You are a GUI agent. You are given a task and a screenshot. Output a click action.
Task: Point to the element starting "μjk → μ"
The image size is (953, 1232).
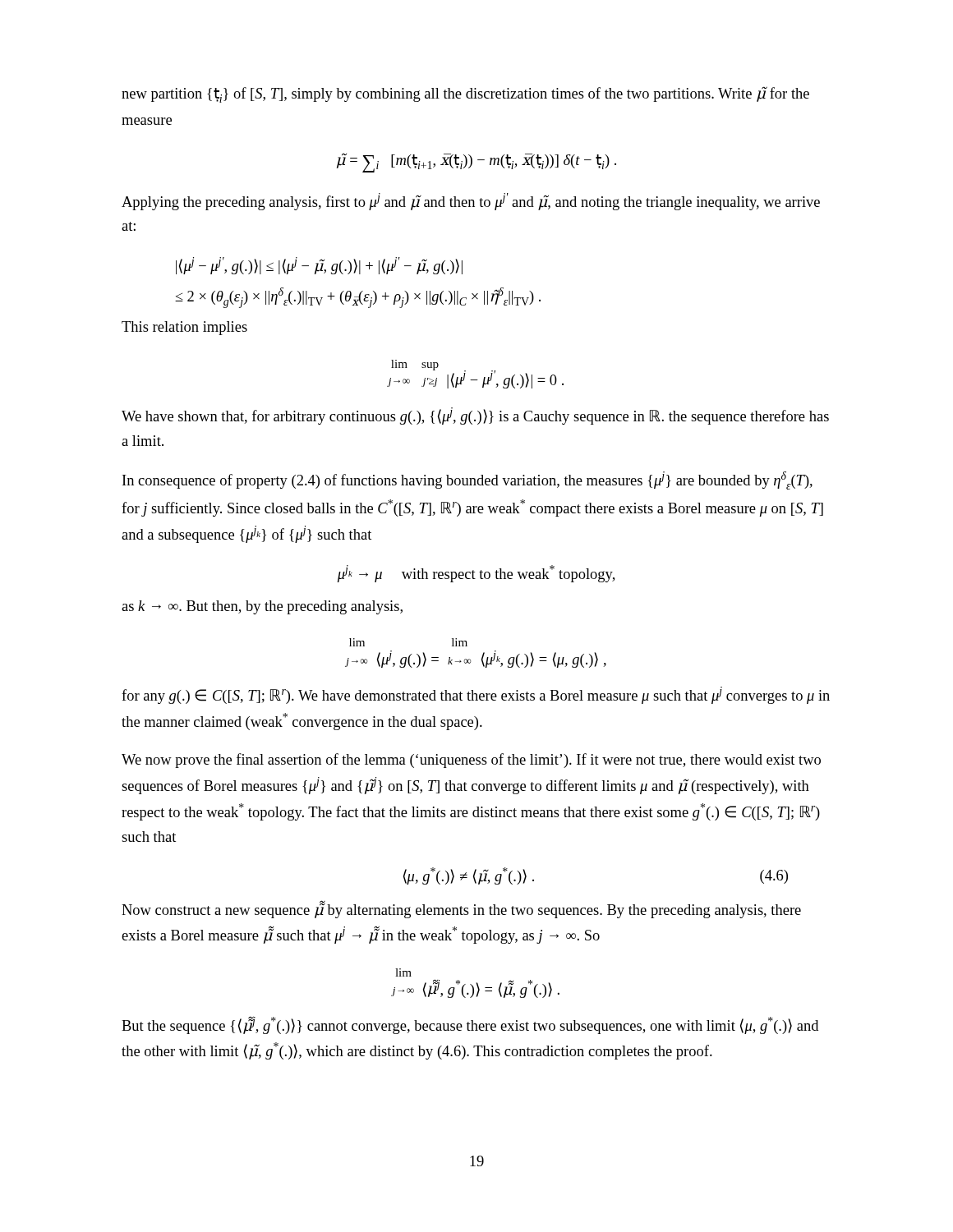coord(476,573)
